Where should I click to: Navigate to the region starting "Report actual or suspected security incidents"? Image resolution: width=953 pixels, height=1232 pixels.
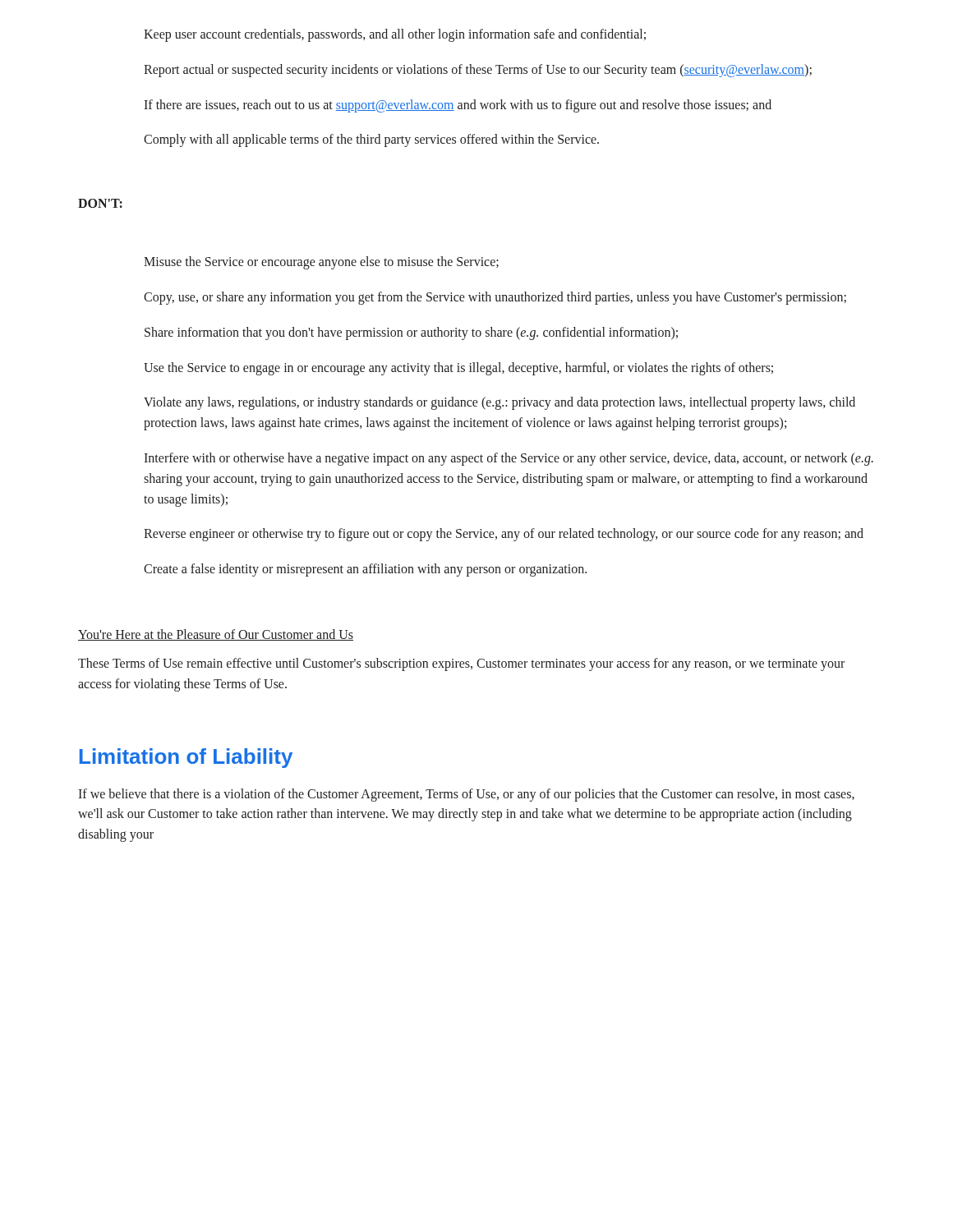tap(478, 69)
